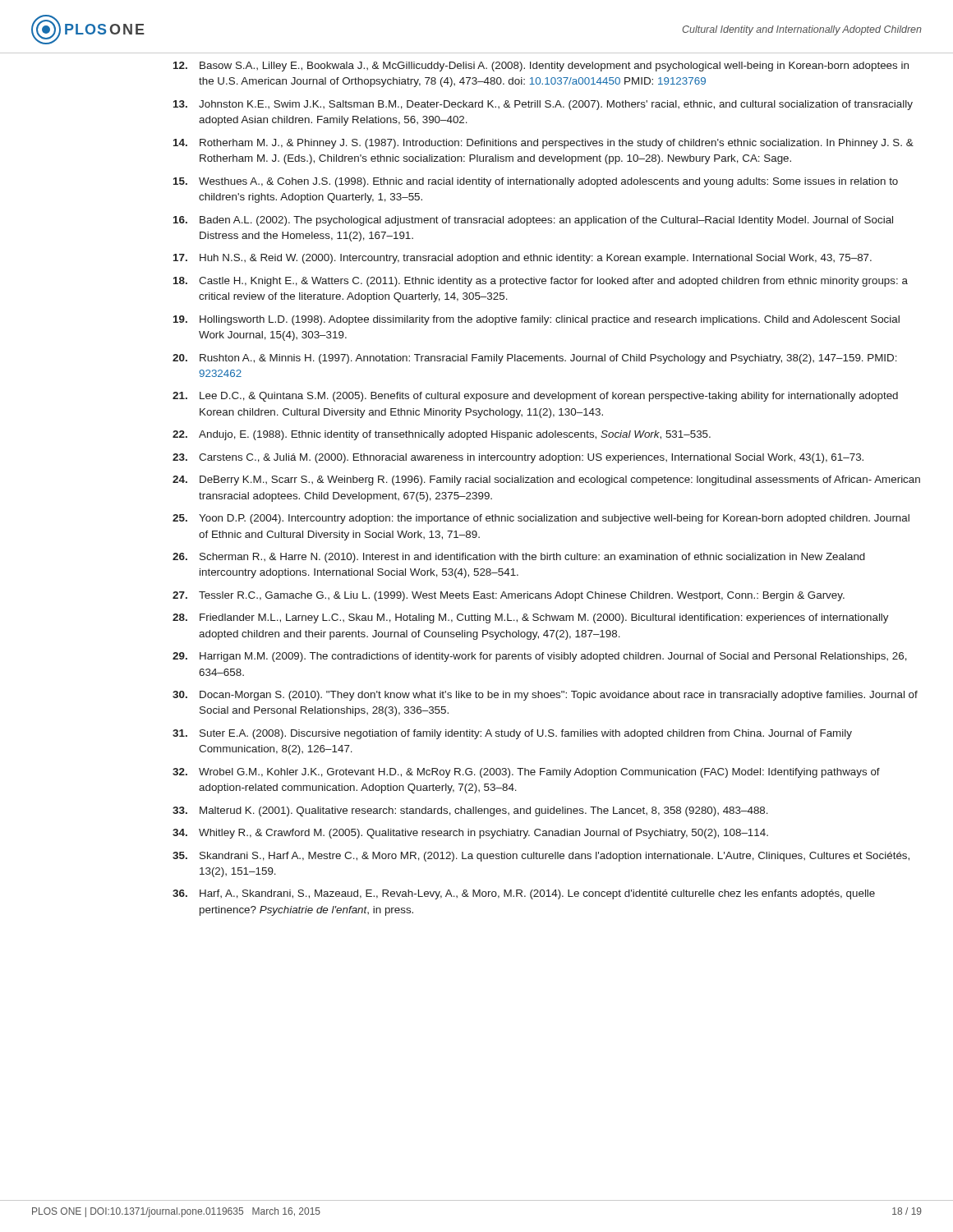Locate the list item with the text "17. Huh N.S., & Reid"

coord(547,258)
